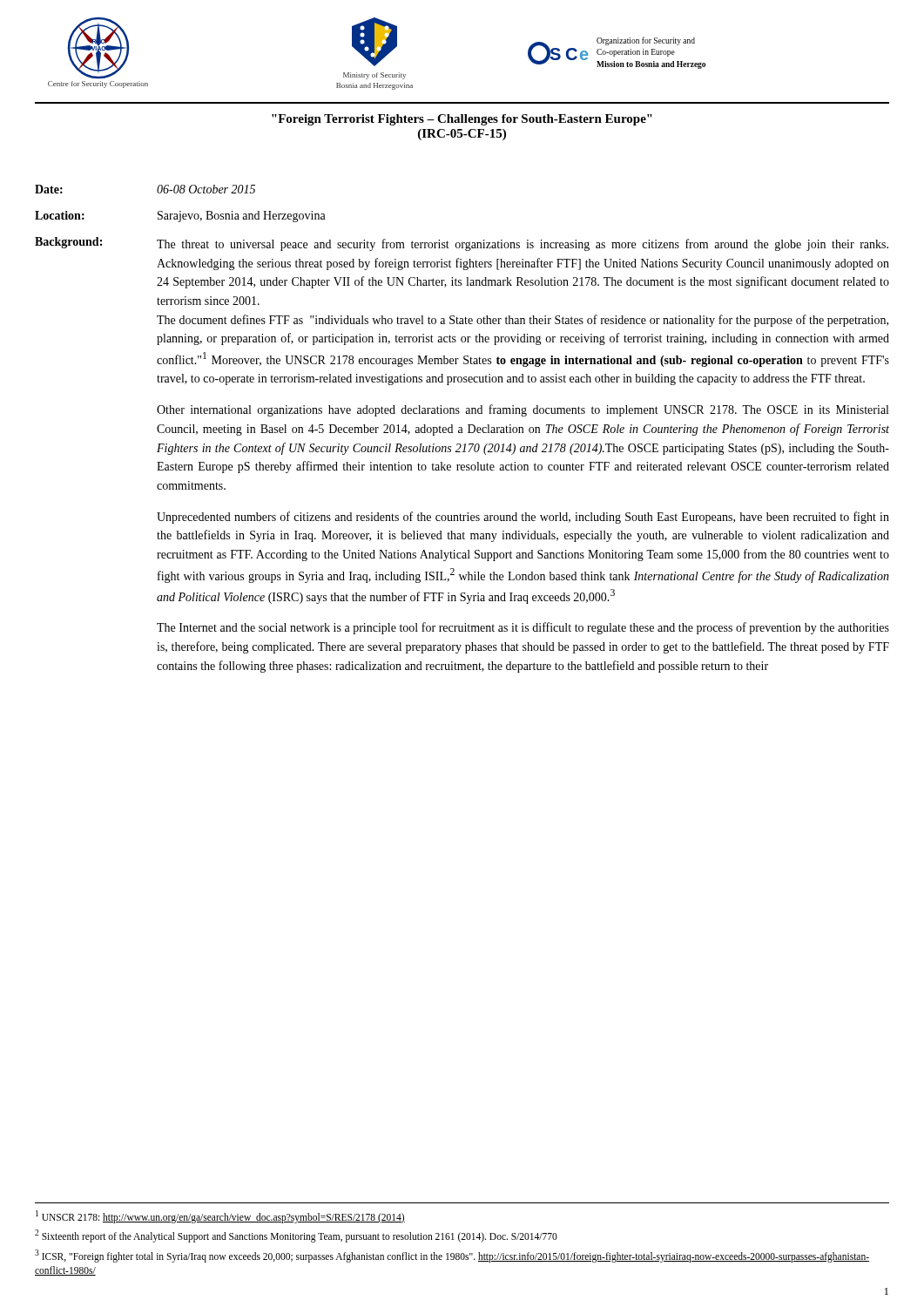Viewport: 924px width, 1307px height.
Task: Locate the block of text that opens with "Other international organizations"
Action: coord(523,448)
